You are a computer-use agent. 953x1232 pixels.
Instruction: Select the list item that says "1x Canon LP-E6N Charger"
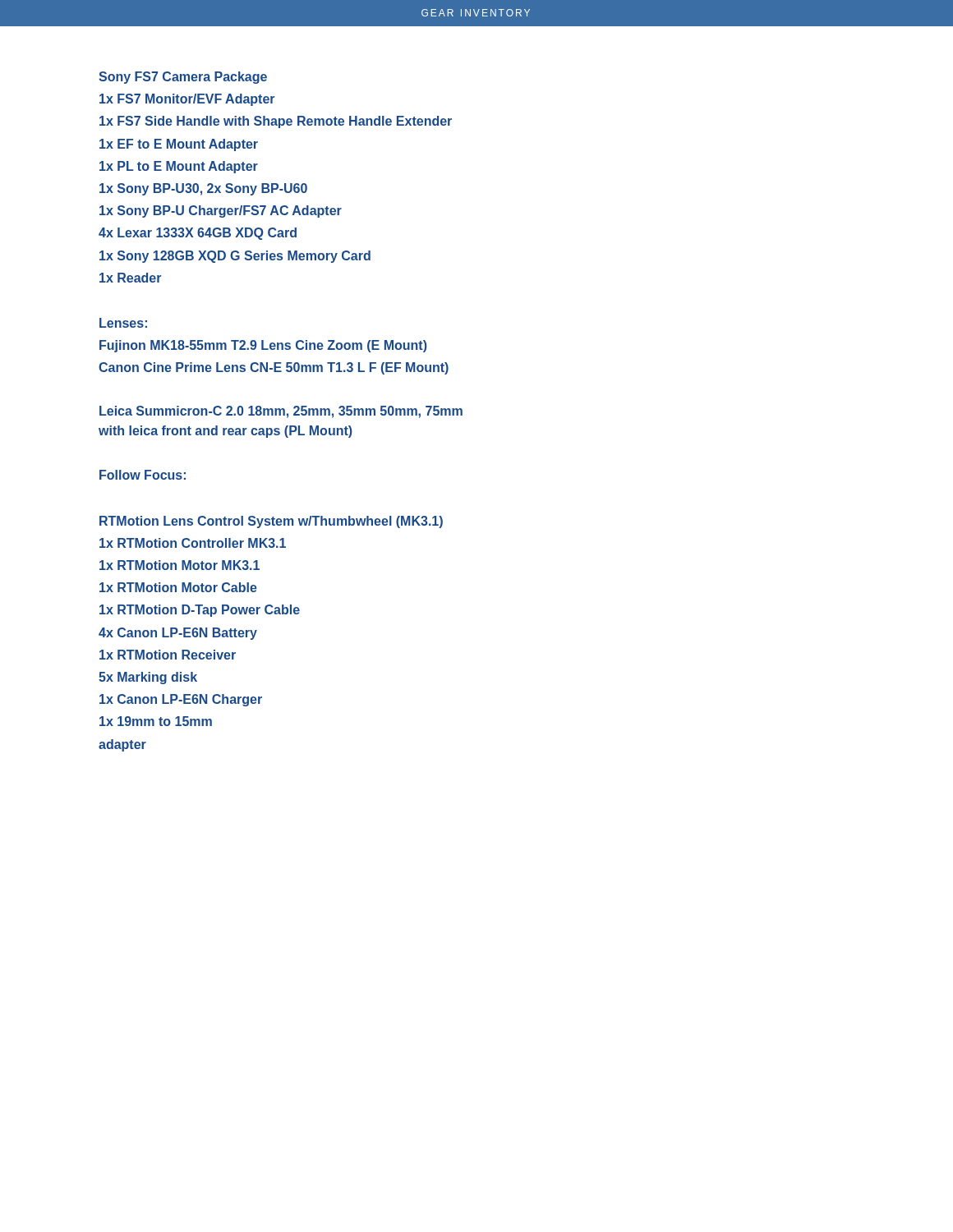click(180, 699)
